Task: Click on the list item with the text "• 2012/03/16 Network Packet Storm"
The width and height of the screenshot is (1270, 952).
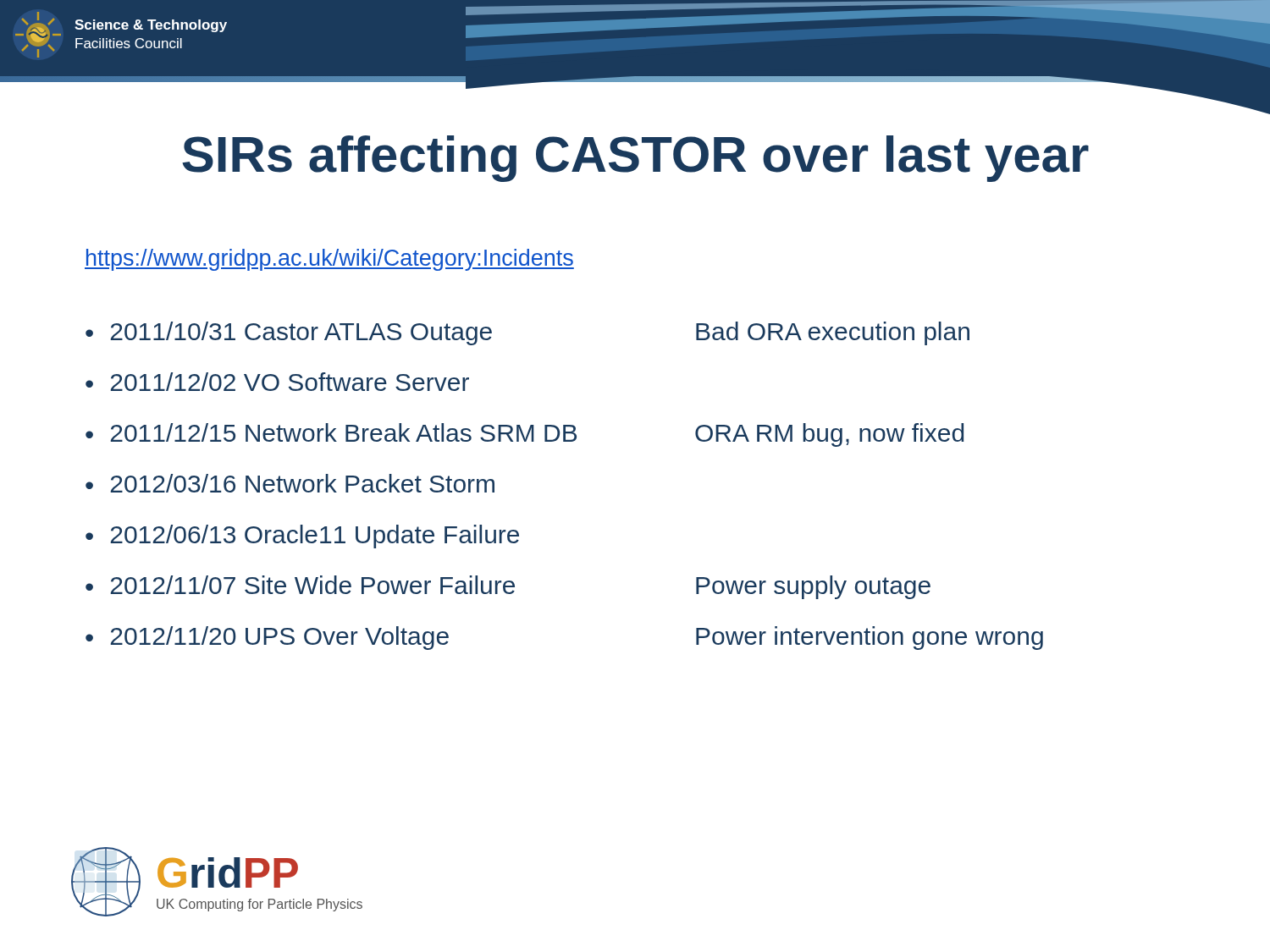Action: click(x=290, y=485)
